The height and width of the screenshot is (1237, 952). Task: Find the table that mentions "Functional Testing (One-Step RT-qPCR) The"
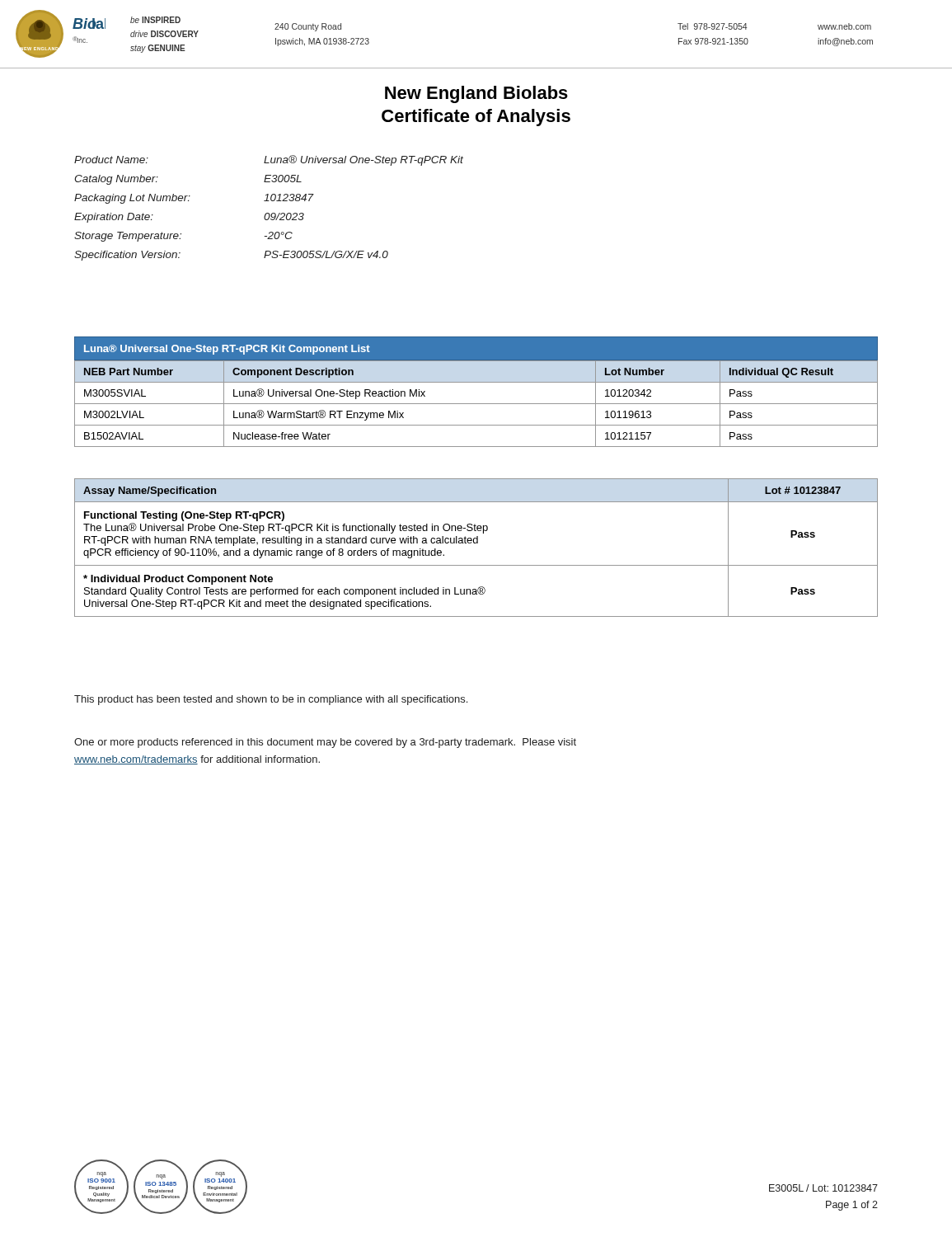coord(476,548)
